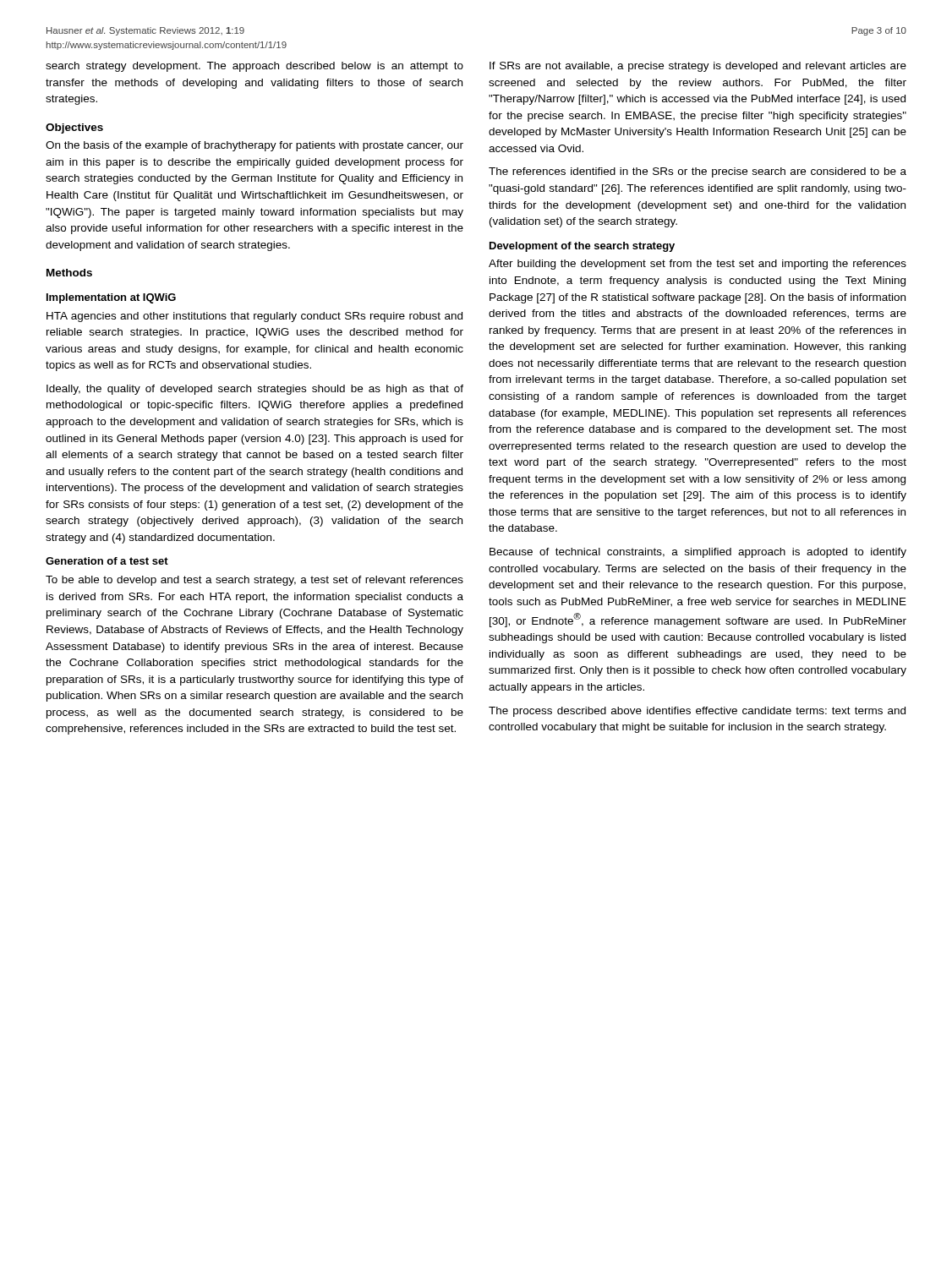Select the region starting "If SRs are"

coord(697,144)
